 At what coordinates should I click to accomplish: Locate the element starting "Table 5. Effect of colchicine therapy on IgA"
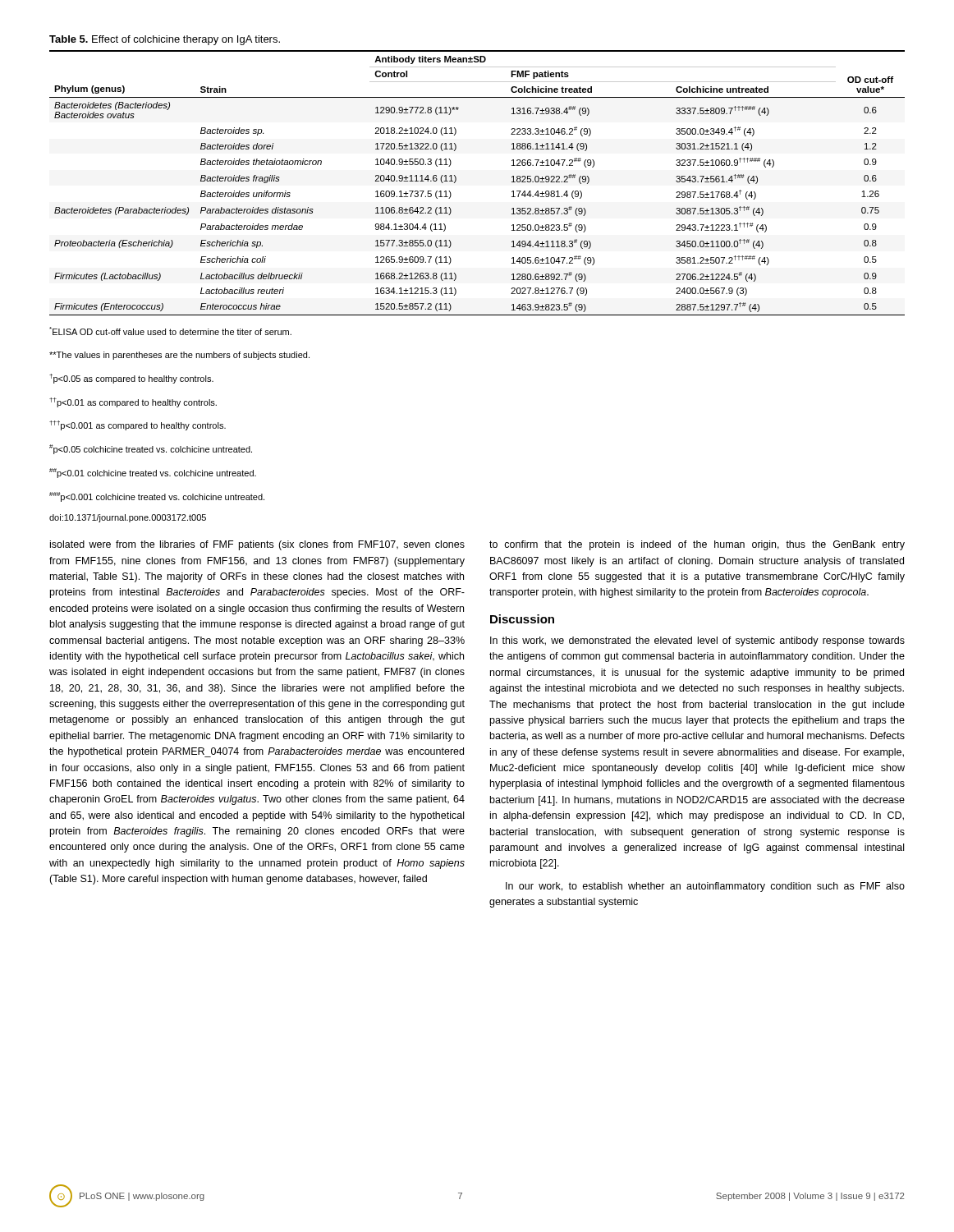165,39
